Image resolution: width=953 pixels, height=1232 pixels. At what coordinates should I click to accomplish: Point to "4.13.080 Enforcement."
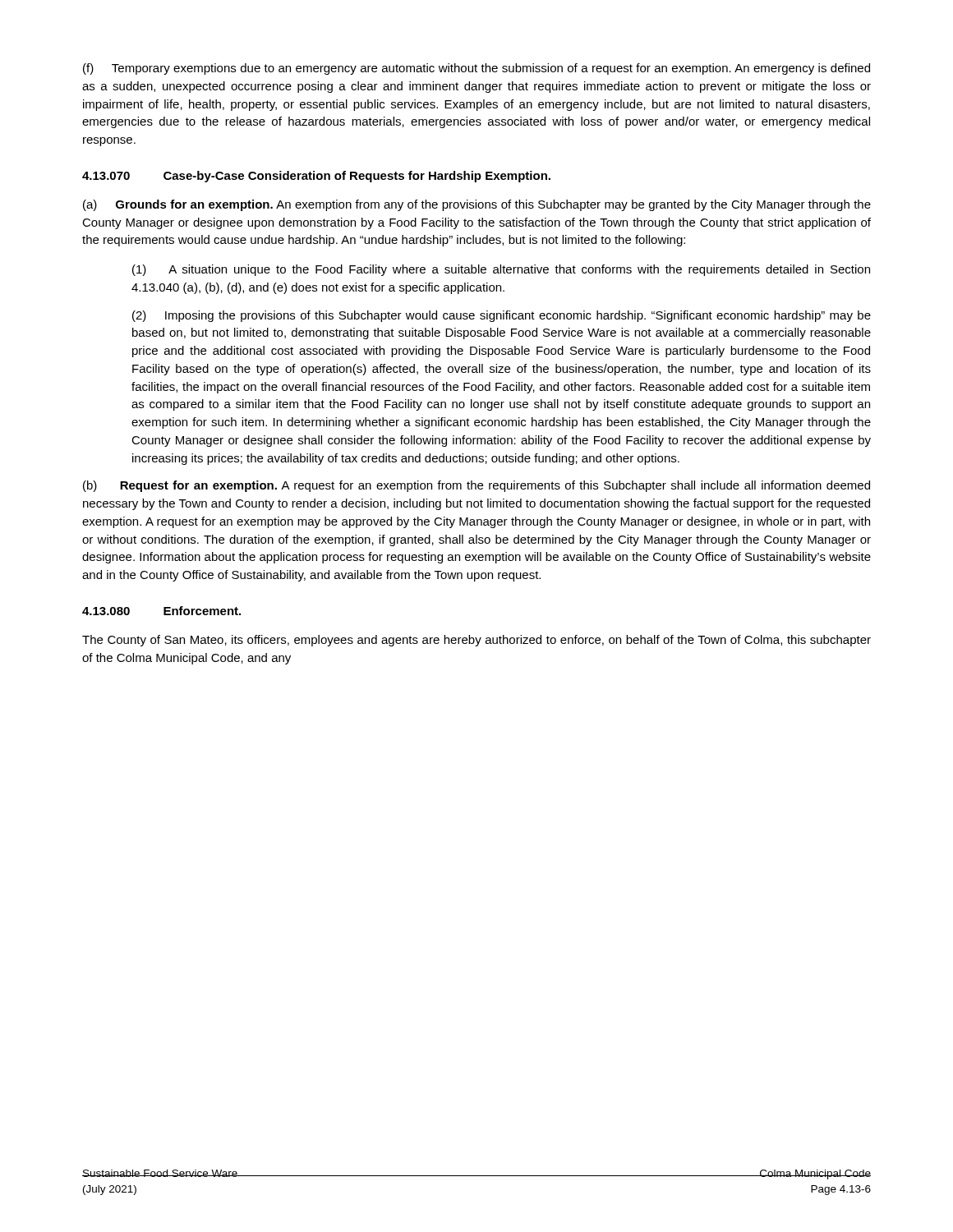click(x=162, y=610)
